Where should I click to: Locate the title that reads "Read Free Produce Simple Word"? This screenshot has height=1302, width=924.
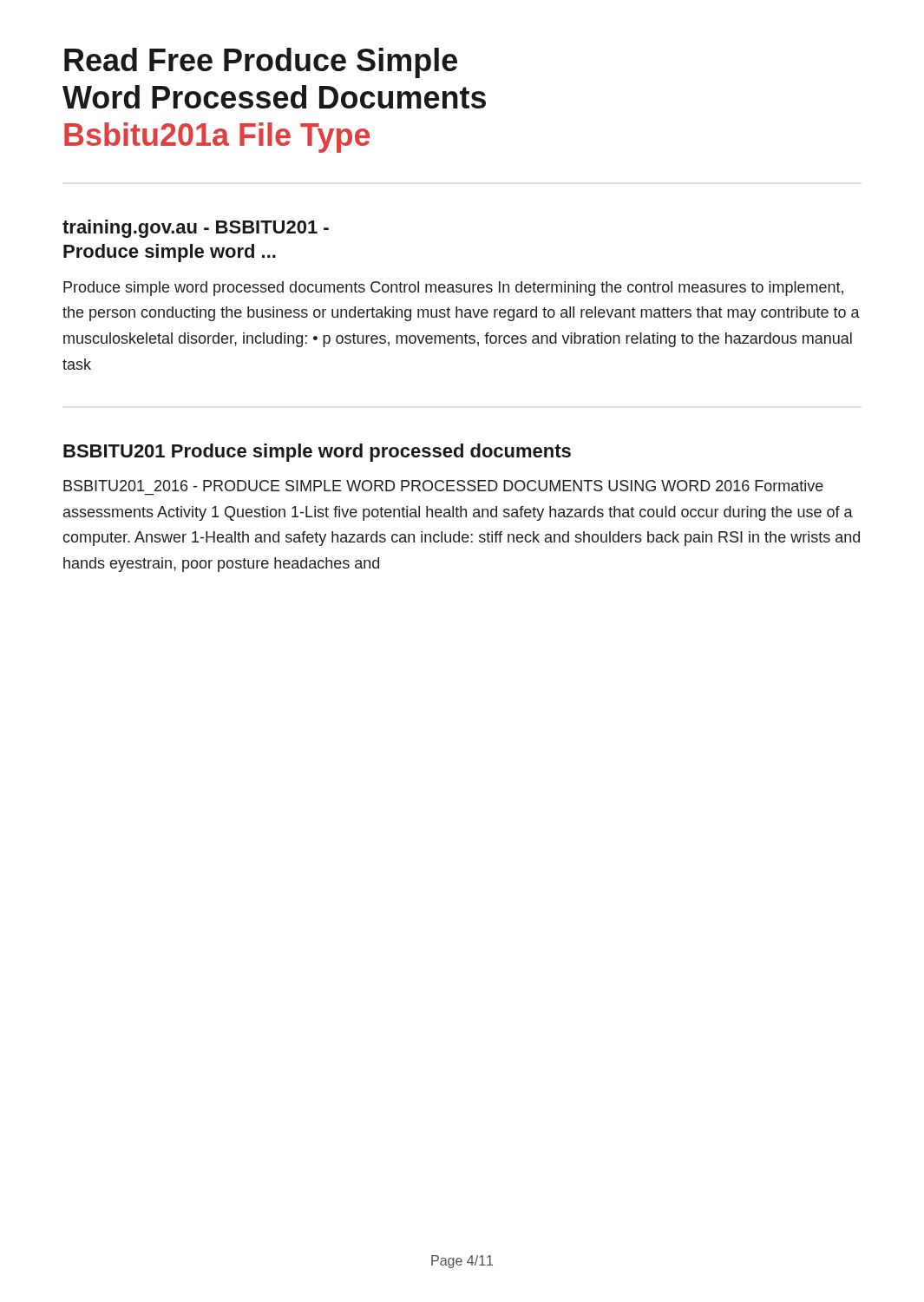point(462,98)
